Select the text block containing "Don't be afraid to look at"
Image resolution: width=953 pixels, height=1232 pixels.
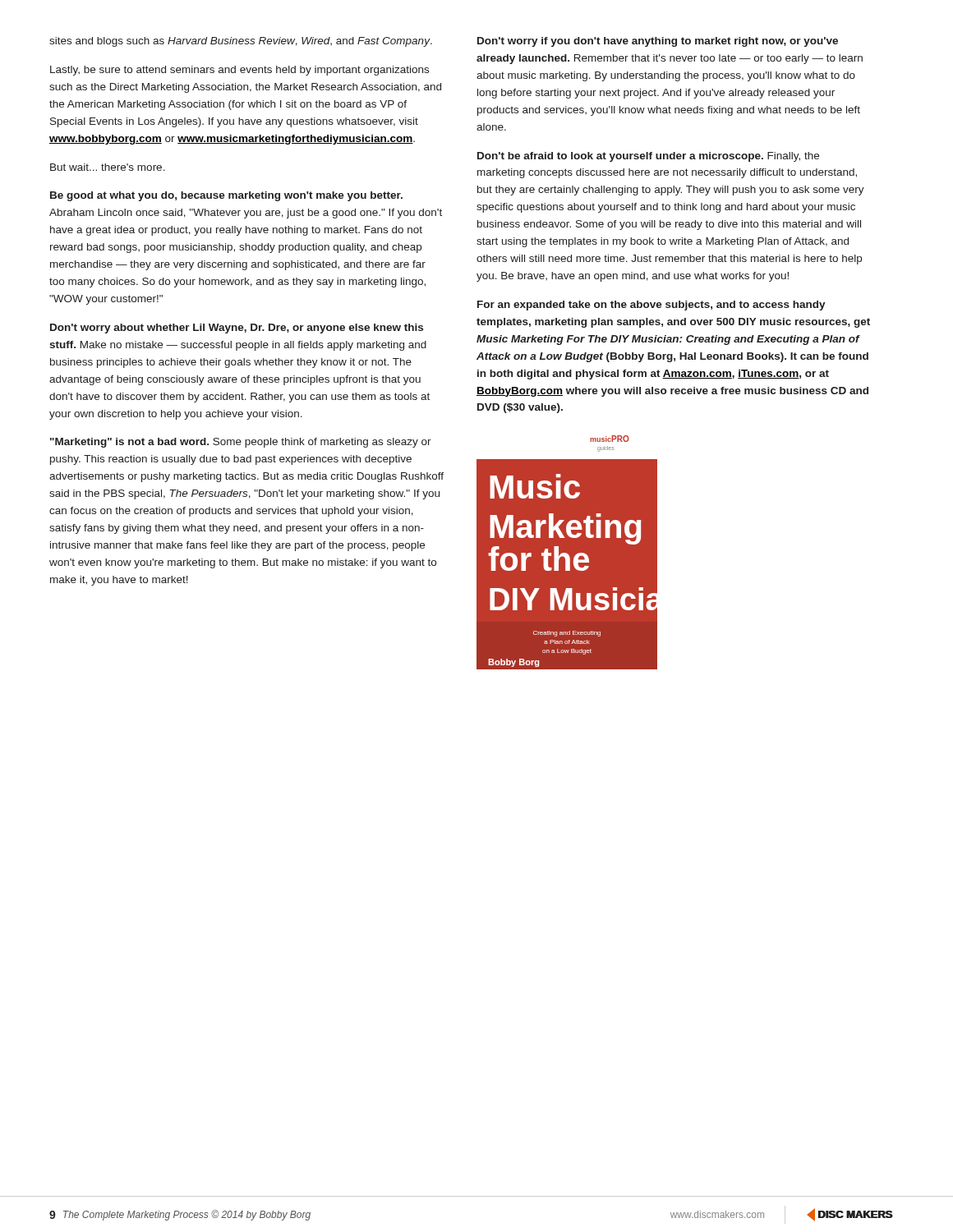click(x=674, y=216)
